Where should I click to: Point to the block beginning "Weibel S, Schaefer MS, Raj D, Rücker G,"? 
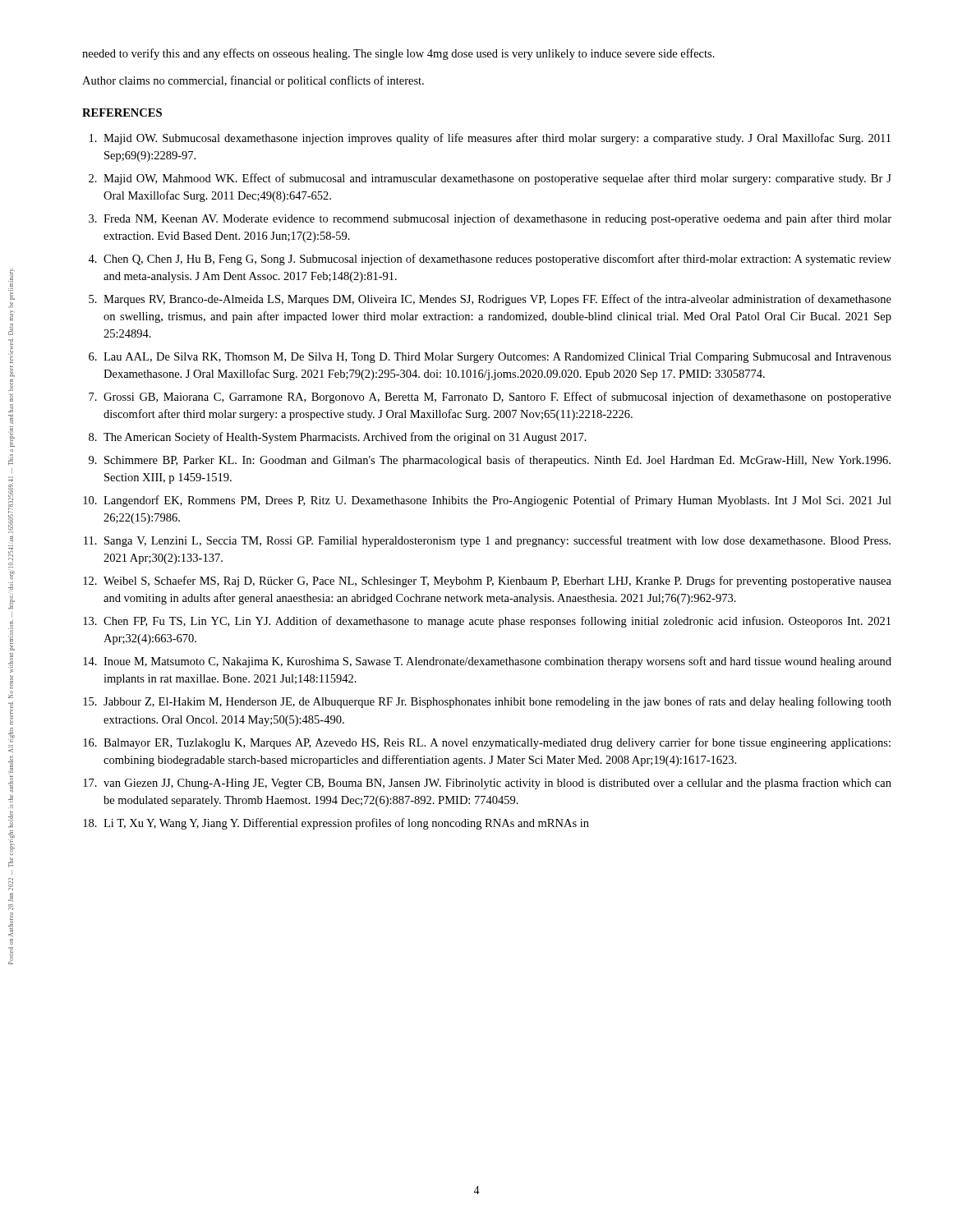pyautogui.click(x=497, y=590)
